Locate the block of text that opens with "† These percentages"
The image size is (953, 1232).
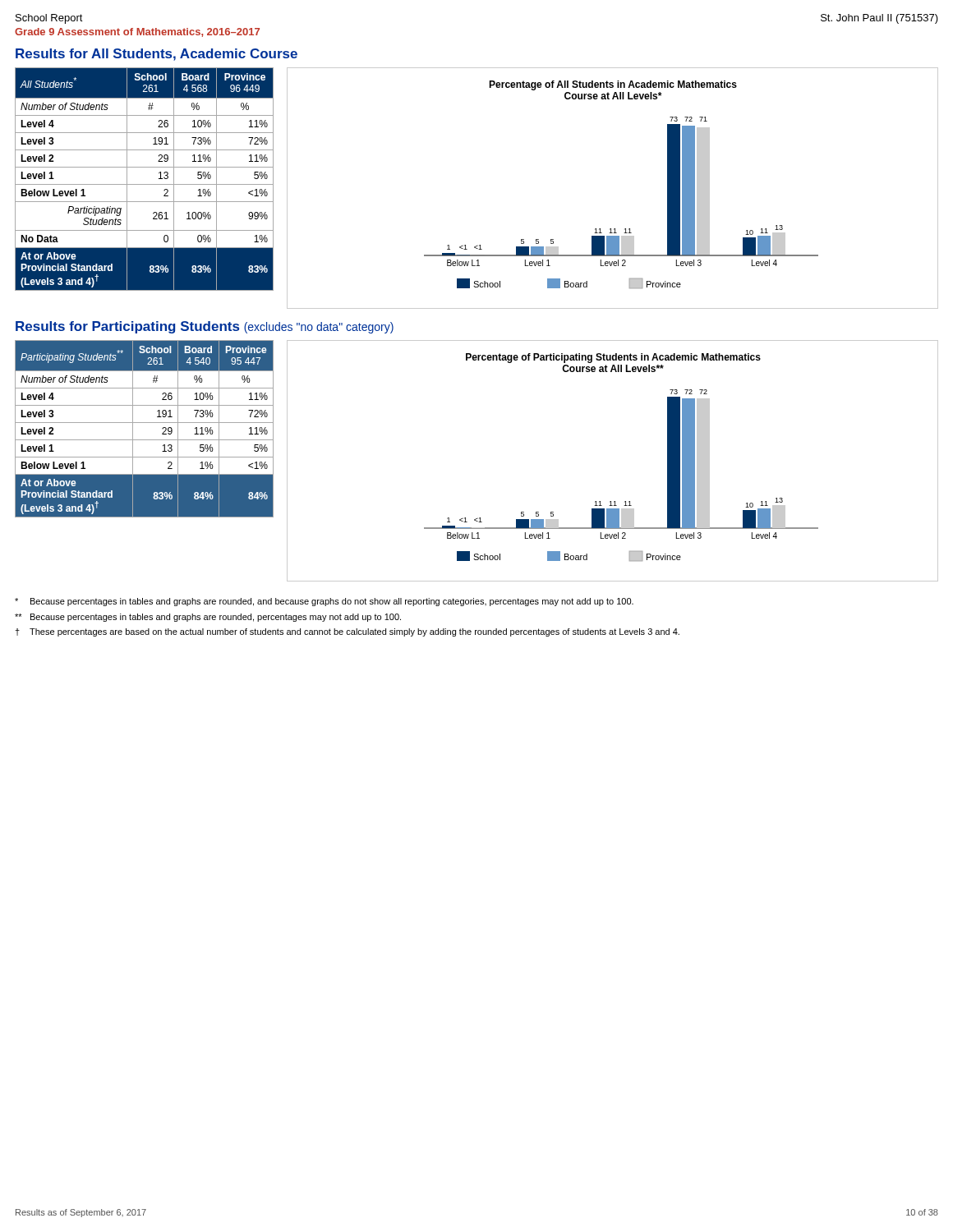(x=347, y=632)
